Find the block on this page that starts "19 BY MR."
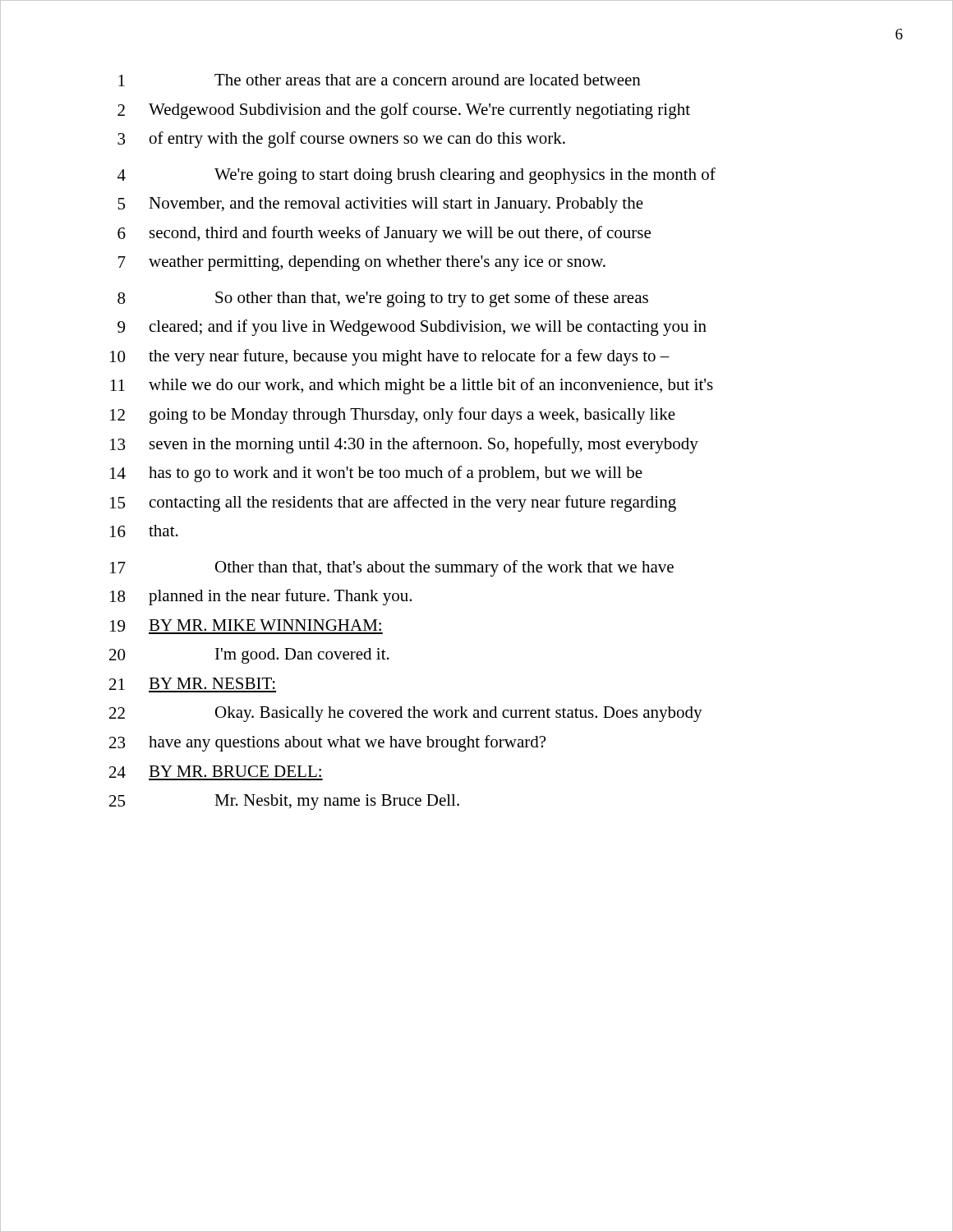Screen dimensions: 1232x953 point(246,627)
